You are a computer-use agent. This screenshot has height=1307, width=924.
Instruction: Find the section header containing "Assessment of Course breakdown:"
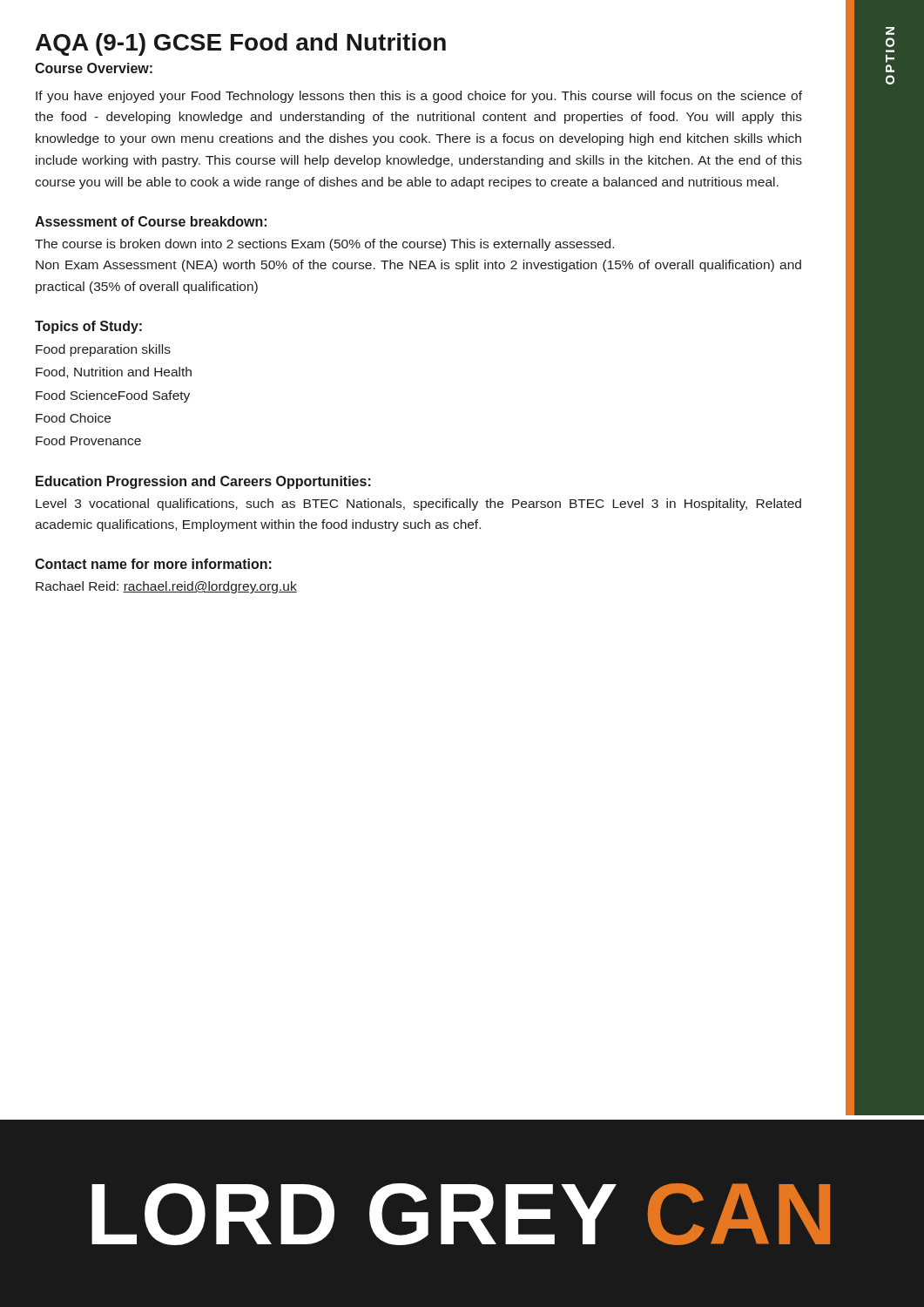[x=151, y=221]
